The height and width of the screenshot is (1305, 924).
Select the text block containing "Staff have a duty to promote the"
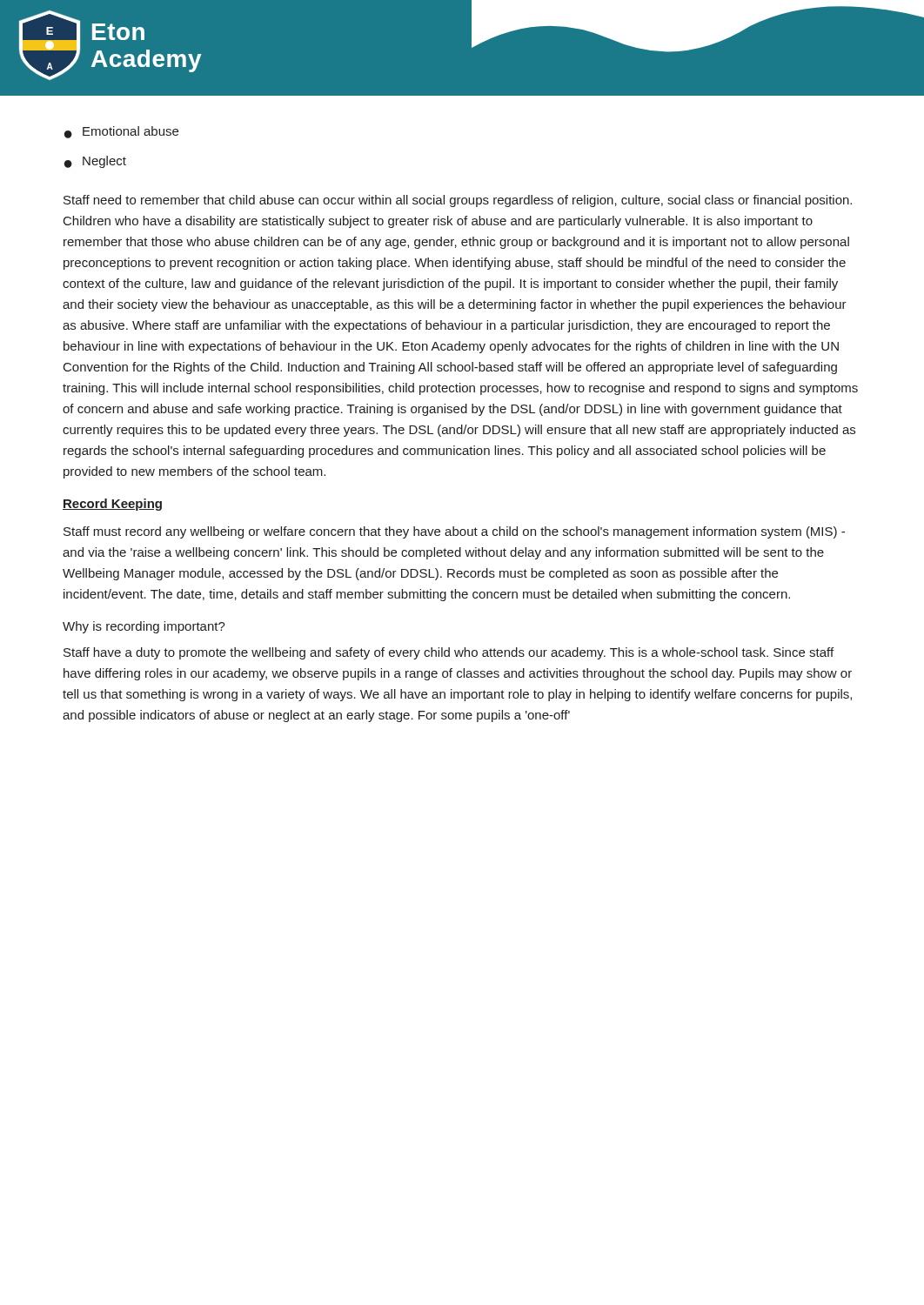tap(458, 683)
